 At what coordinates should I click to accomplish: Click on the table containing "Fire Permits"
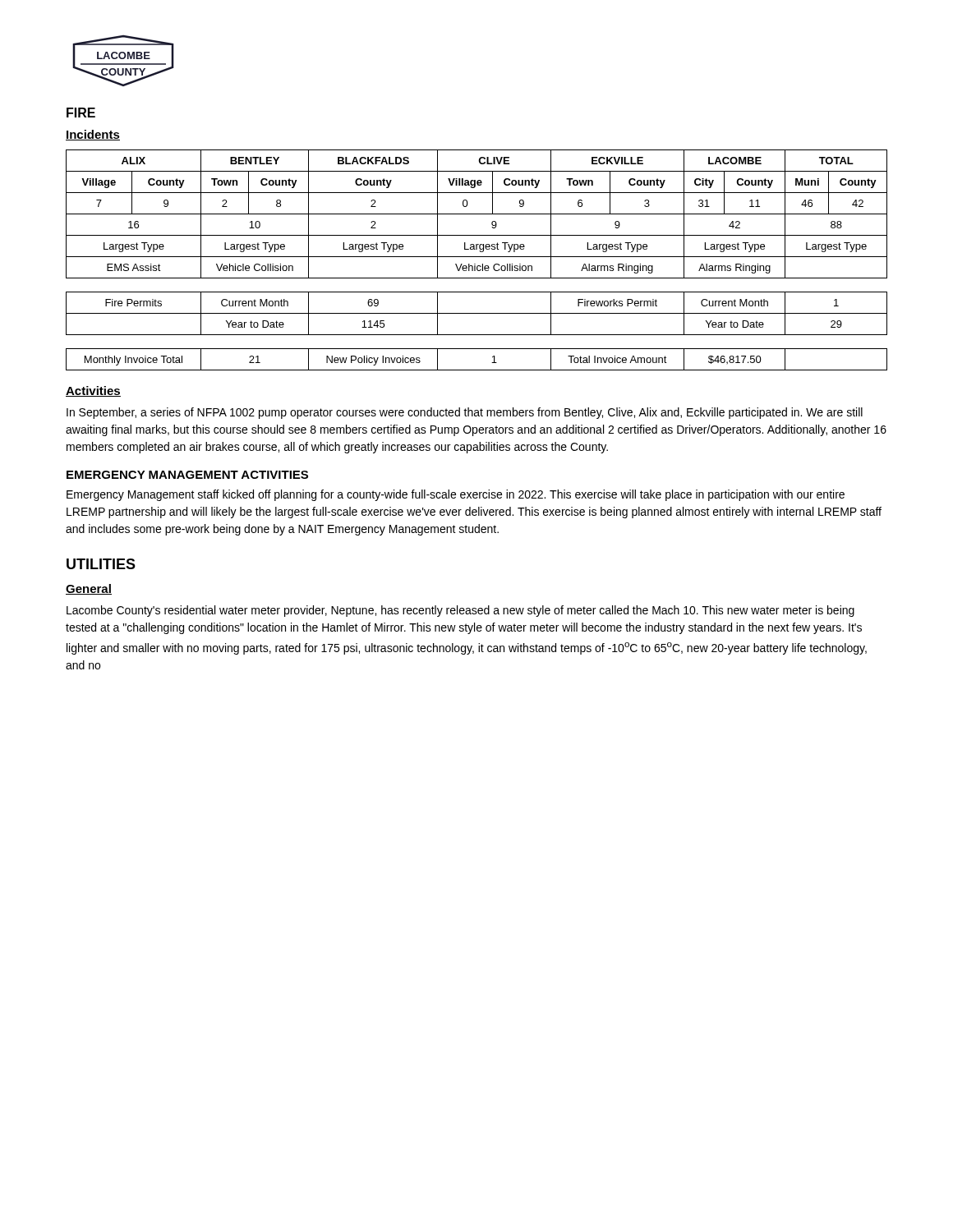pyautogui.click(x=476, y=260)
